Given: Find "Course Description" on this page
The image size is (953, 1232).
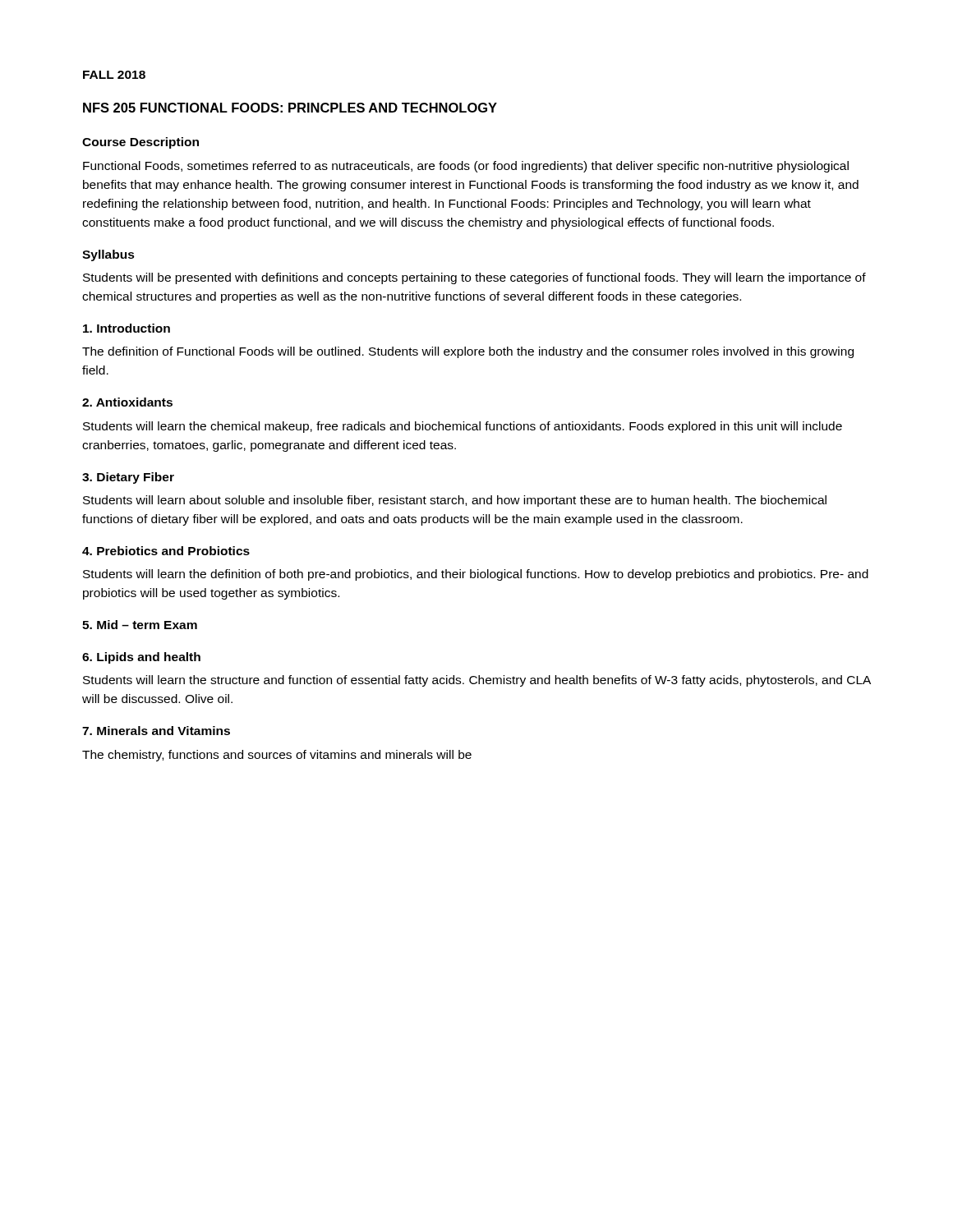Looking at the screenshot, I should tap(141, 142).
